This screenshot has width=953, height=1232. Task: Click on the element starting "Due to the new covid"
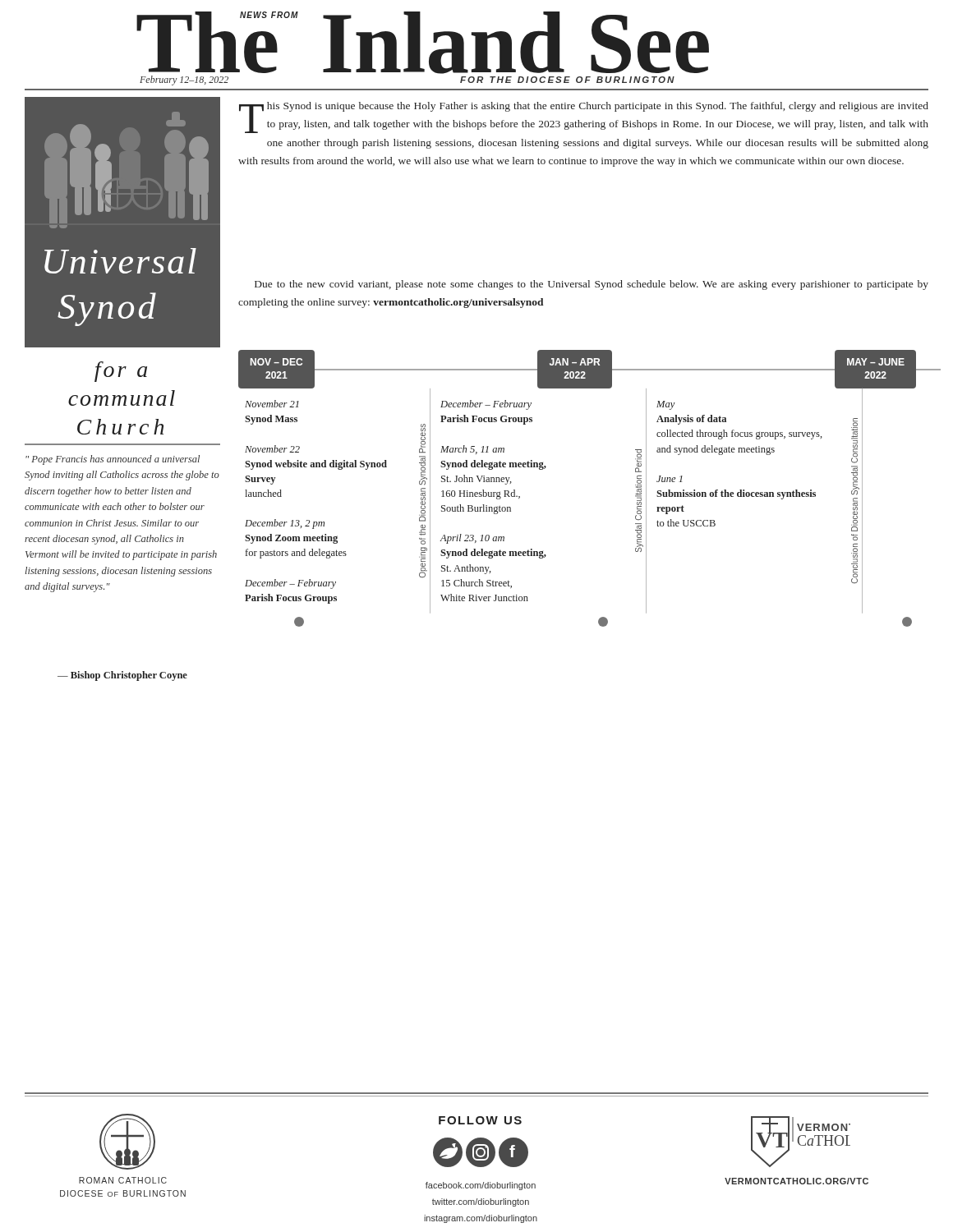(583, 293)
